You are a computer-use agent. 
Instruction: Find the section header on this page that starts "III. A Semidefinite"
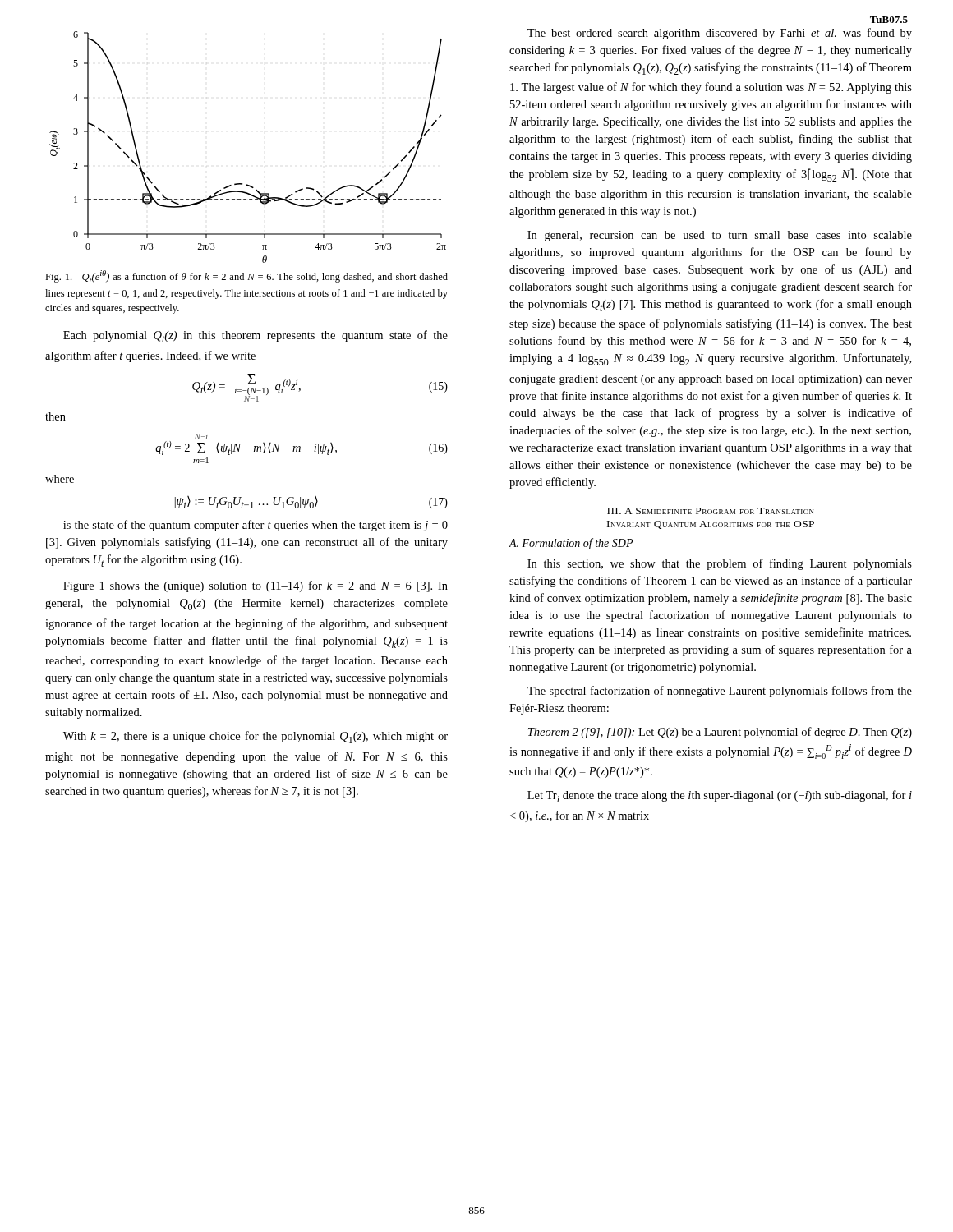[x=711, y=517]
